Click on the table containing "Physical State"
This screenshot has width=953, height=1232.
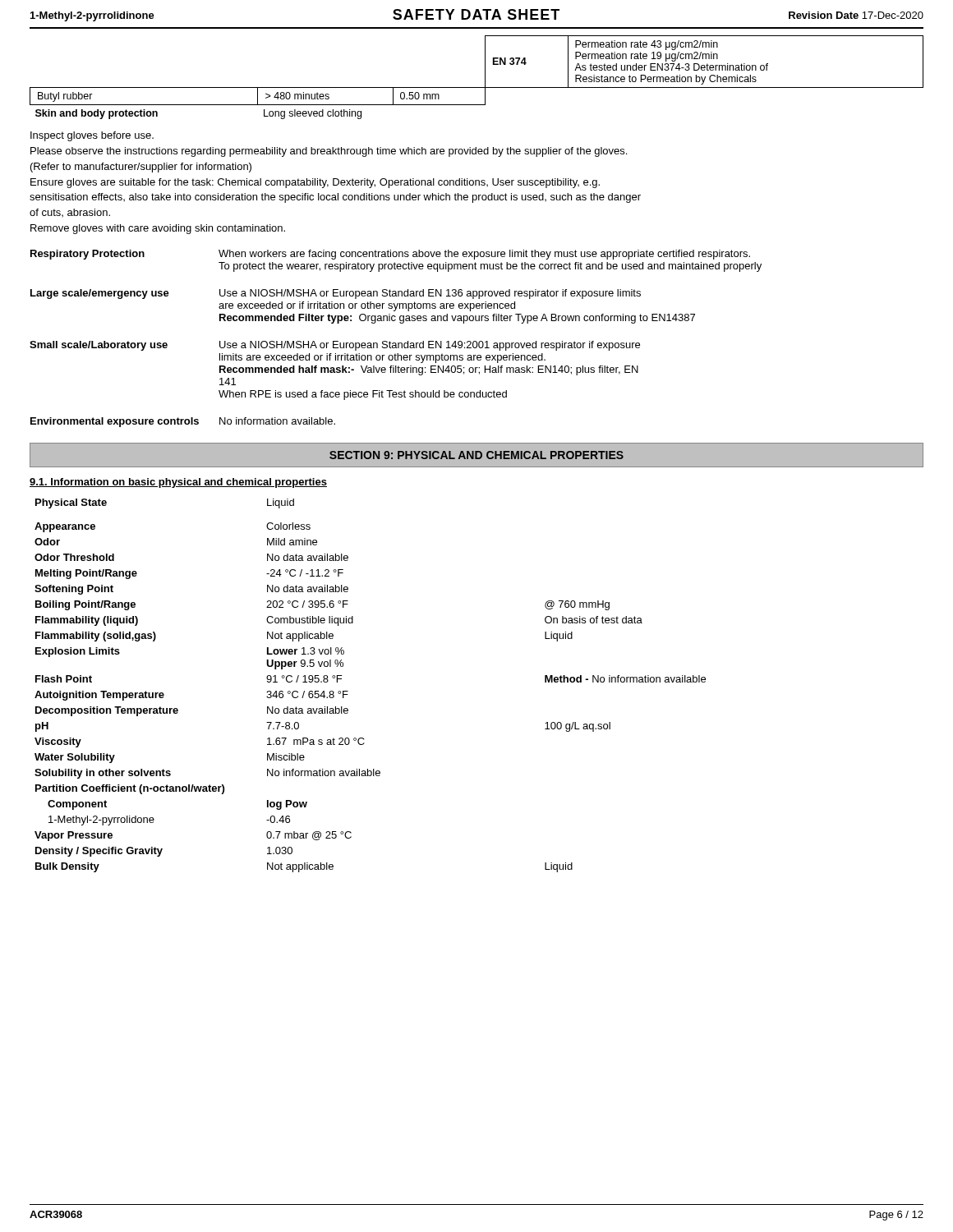pos(476,684)
